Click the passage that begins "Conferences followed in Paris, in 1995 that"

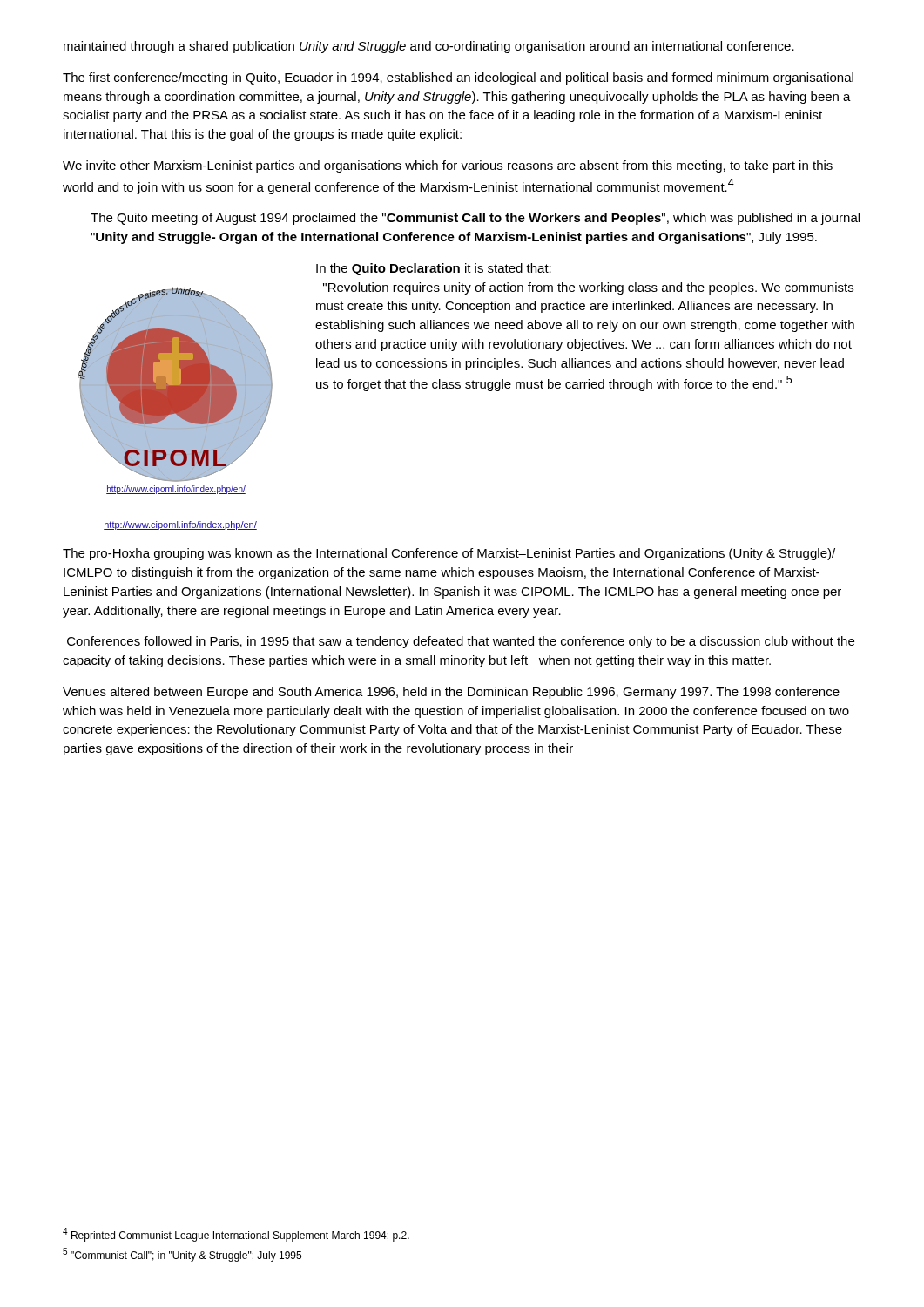pos(459,651)
